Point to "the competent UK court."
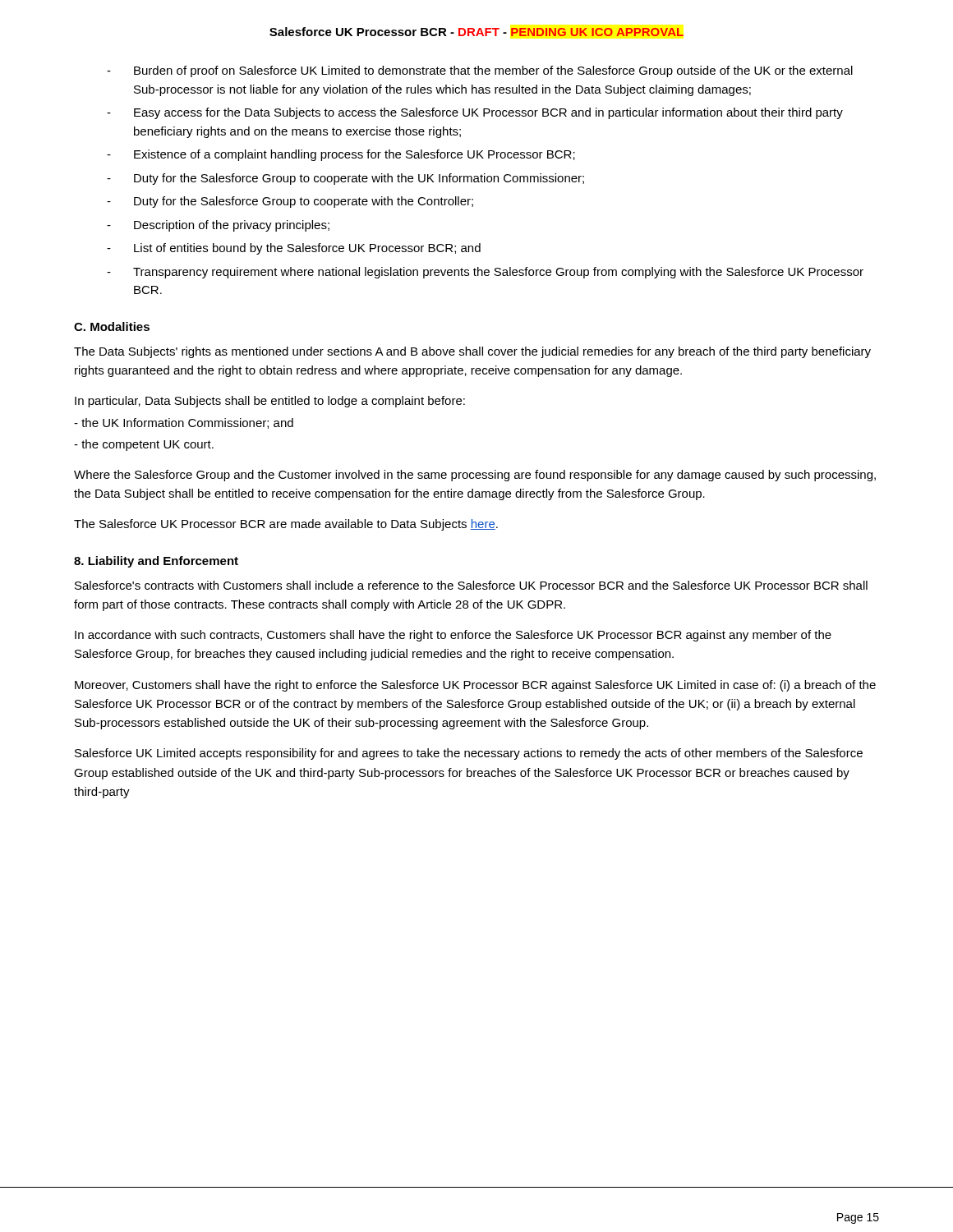953x1232 pixels. click(144, 444)
